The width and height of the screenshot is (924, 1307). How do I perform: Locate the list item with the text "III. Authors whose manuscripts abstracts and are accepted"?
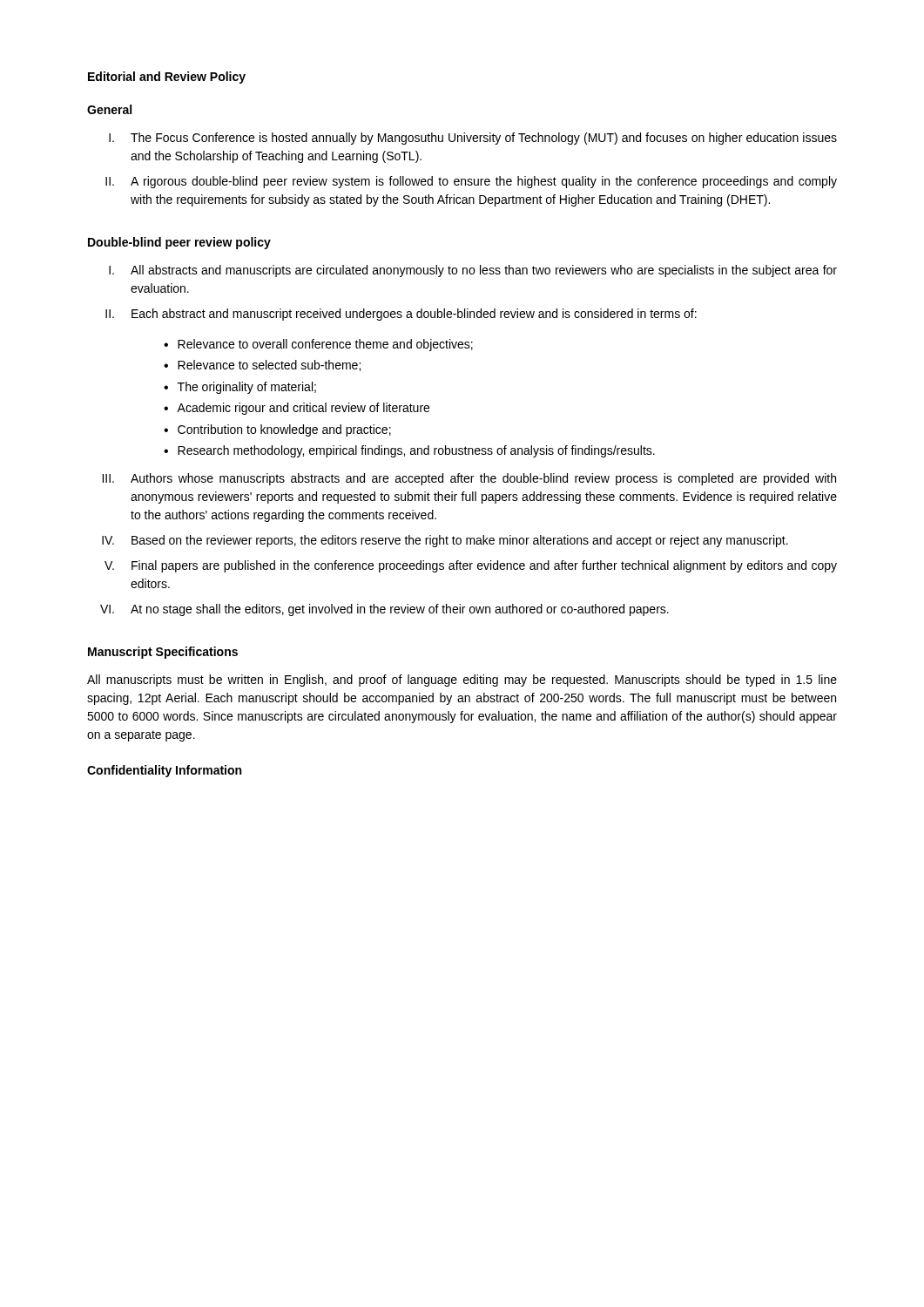(462, 497)
